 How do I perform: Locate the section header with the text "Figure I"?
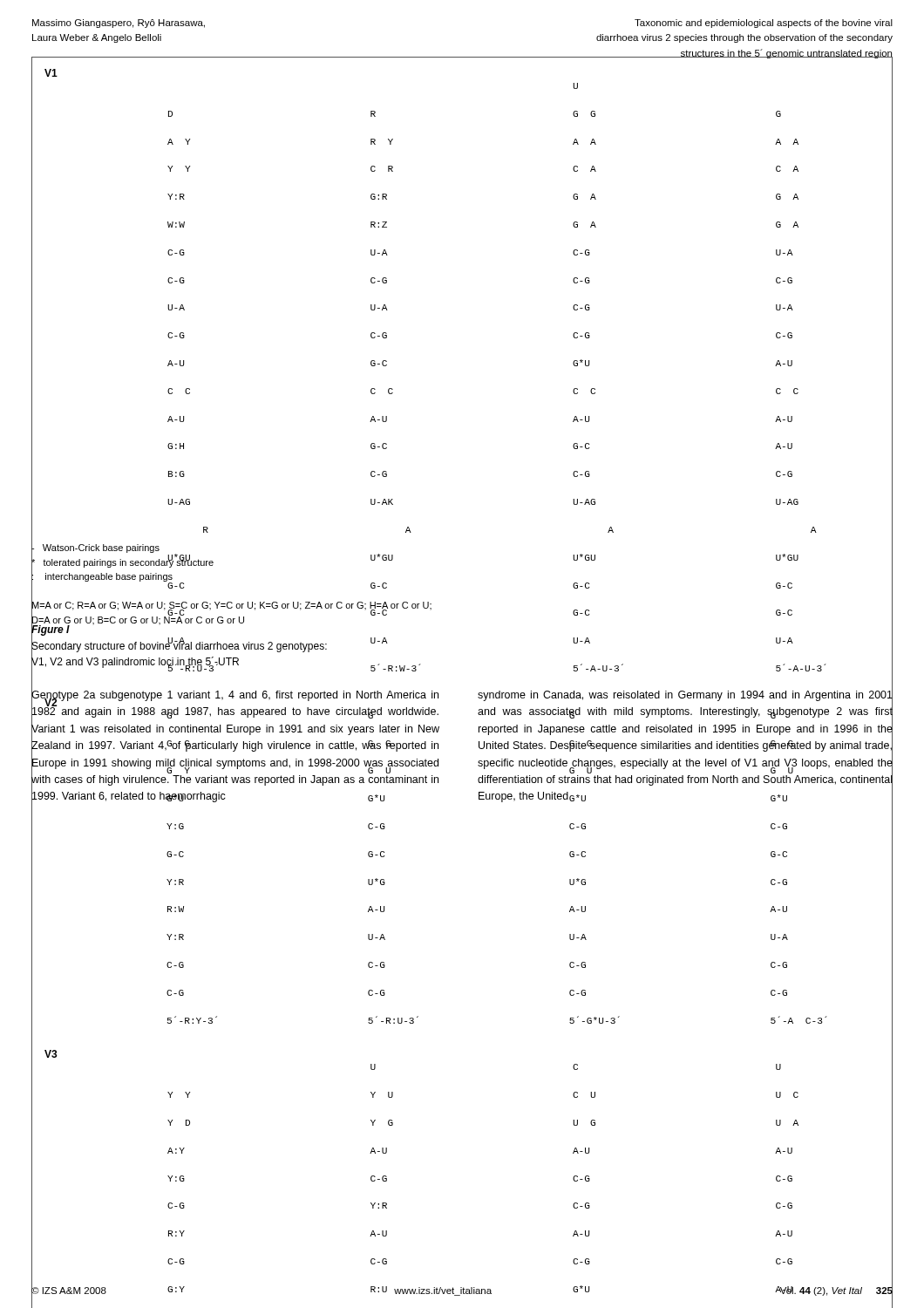pos(50,630)
